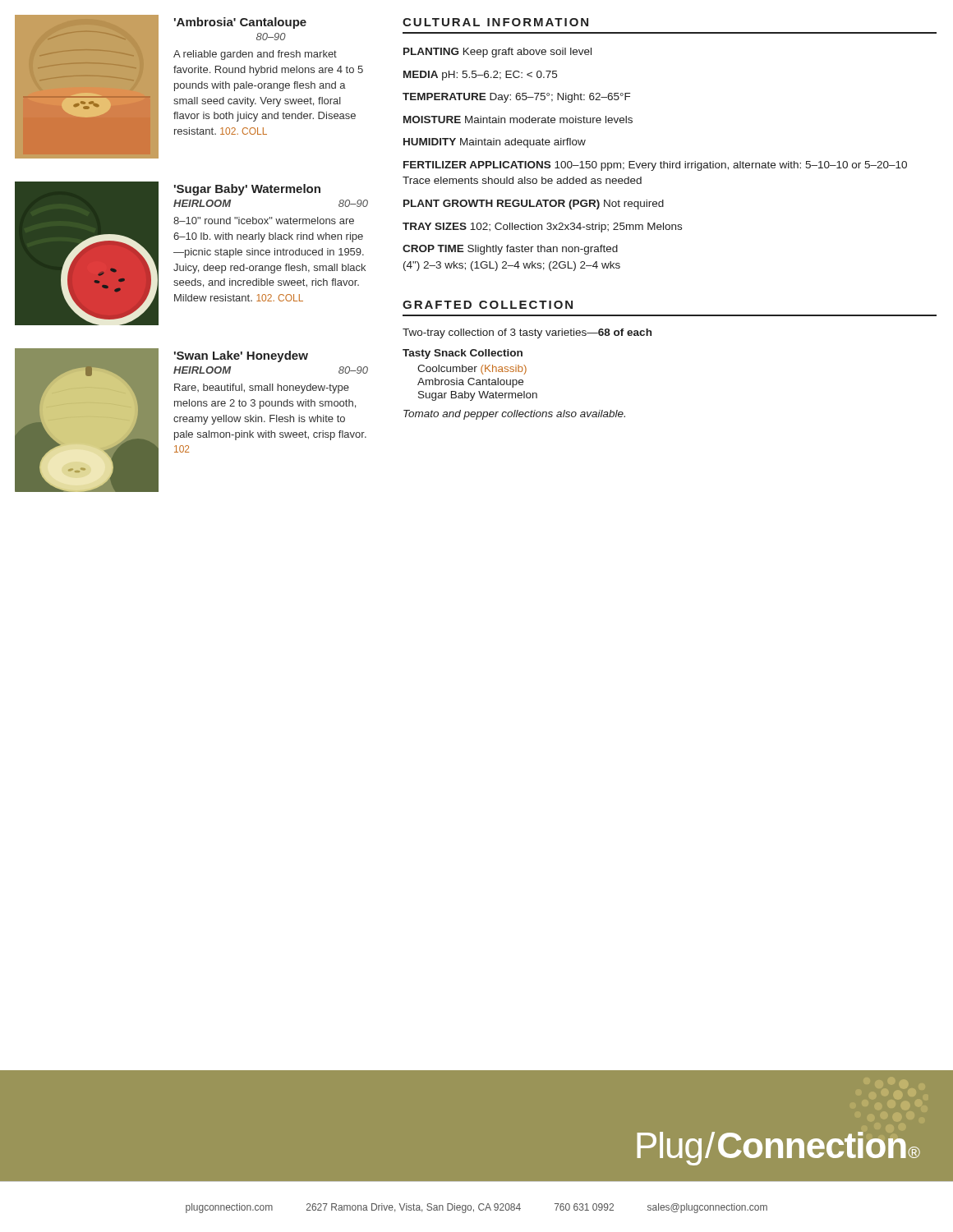953x1232 pixels.
Task: Select the text block that says "A reliable garden and fresh market favorite."
Action: coord(268,93)
